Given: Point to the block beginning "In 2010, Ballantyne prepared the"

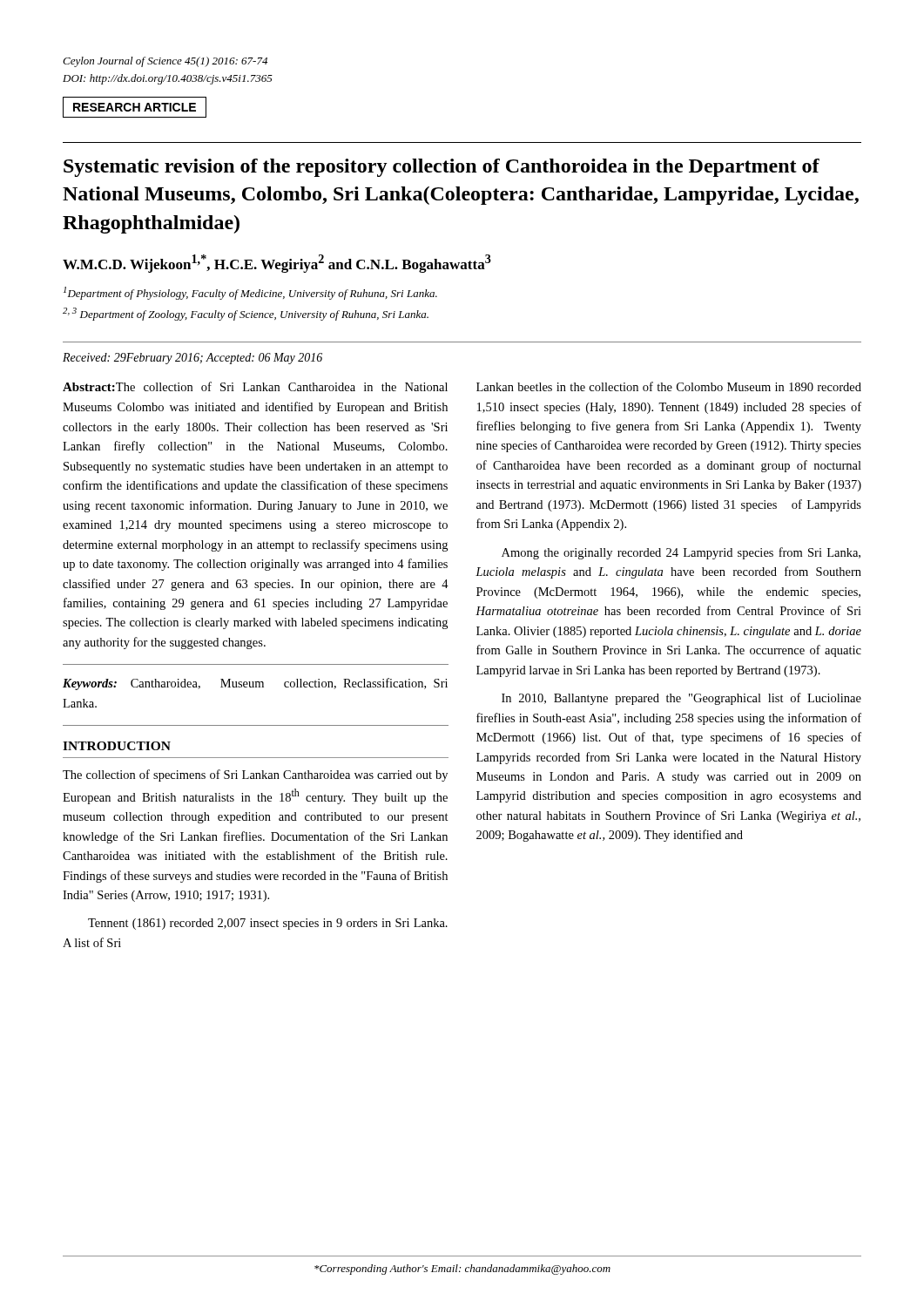Looking at the screenshot, I should coord(669,767).
